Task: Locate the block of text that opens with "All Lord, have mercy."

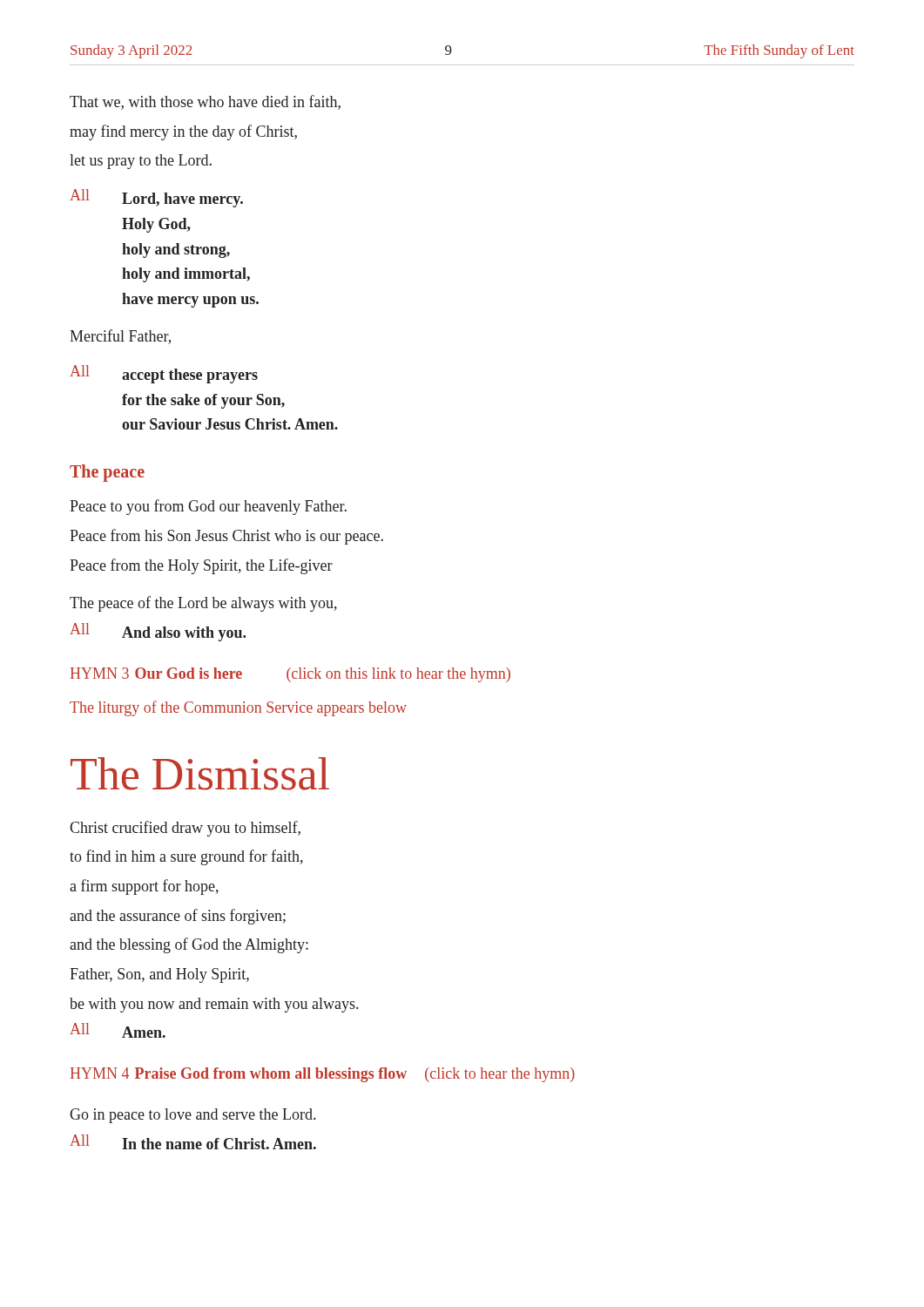Action: pos(164,249)
